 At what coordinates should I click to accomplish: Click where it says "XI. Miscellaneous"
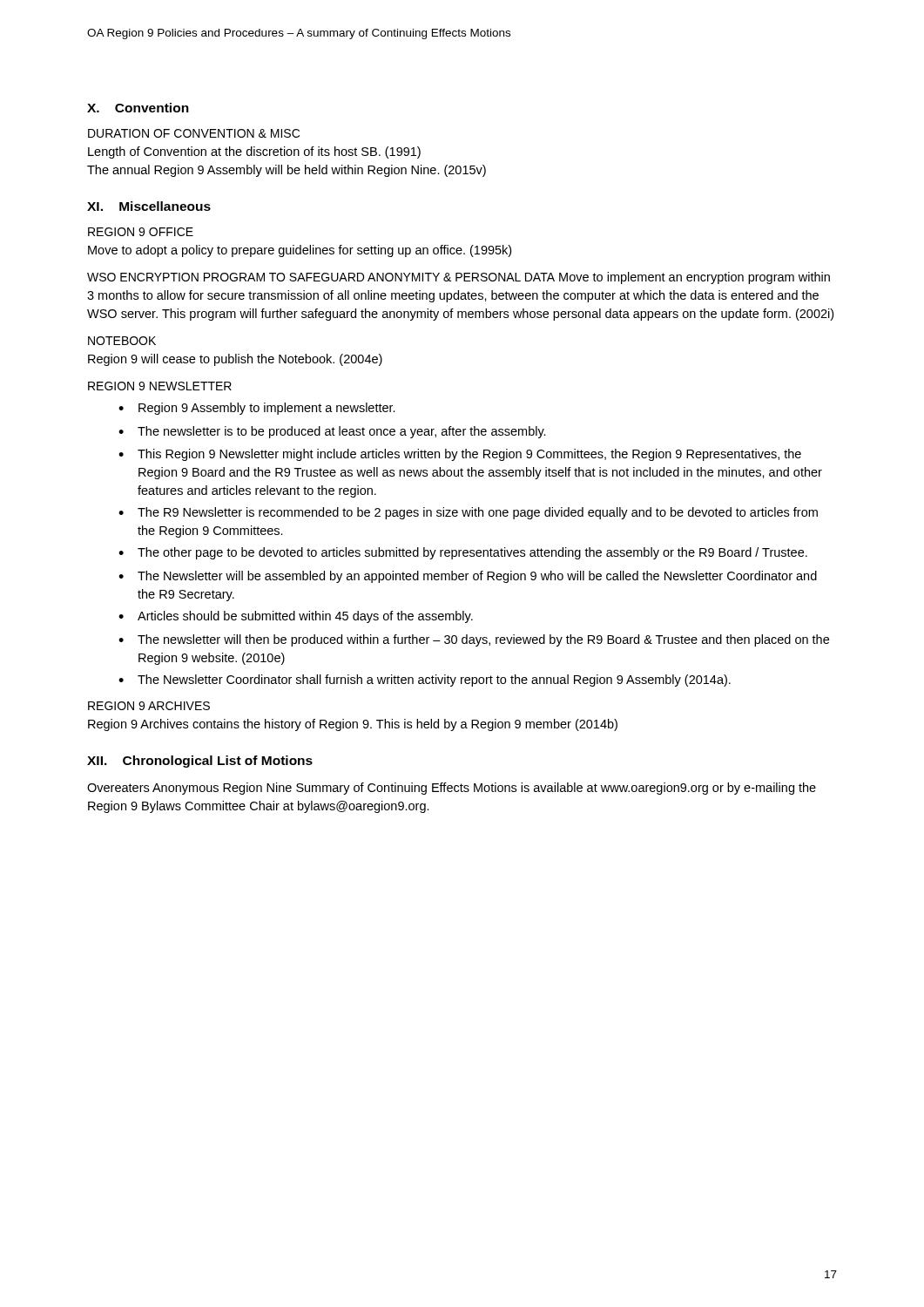149,206
